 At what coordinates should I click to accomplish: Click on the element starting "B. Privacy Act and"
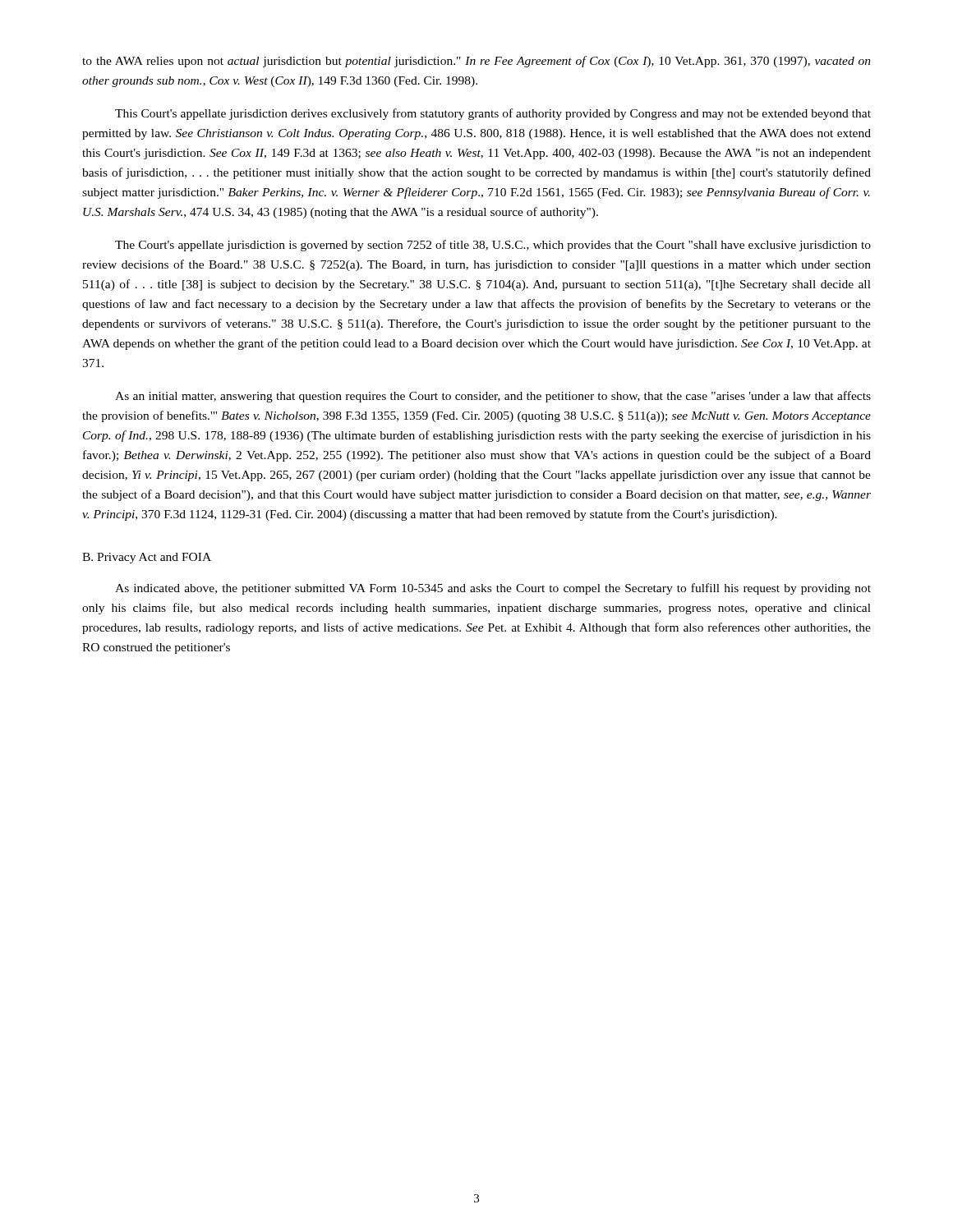(147, 558)
